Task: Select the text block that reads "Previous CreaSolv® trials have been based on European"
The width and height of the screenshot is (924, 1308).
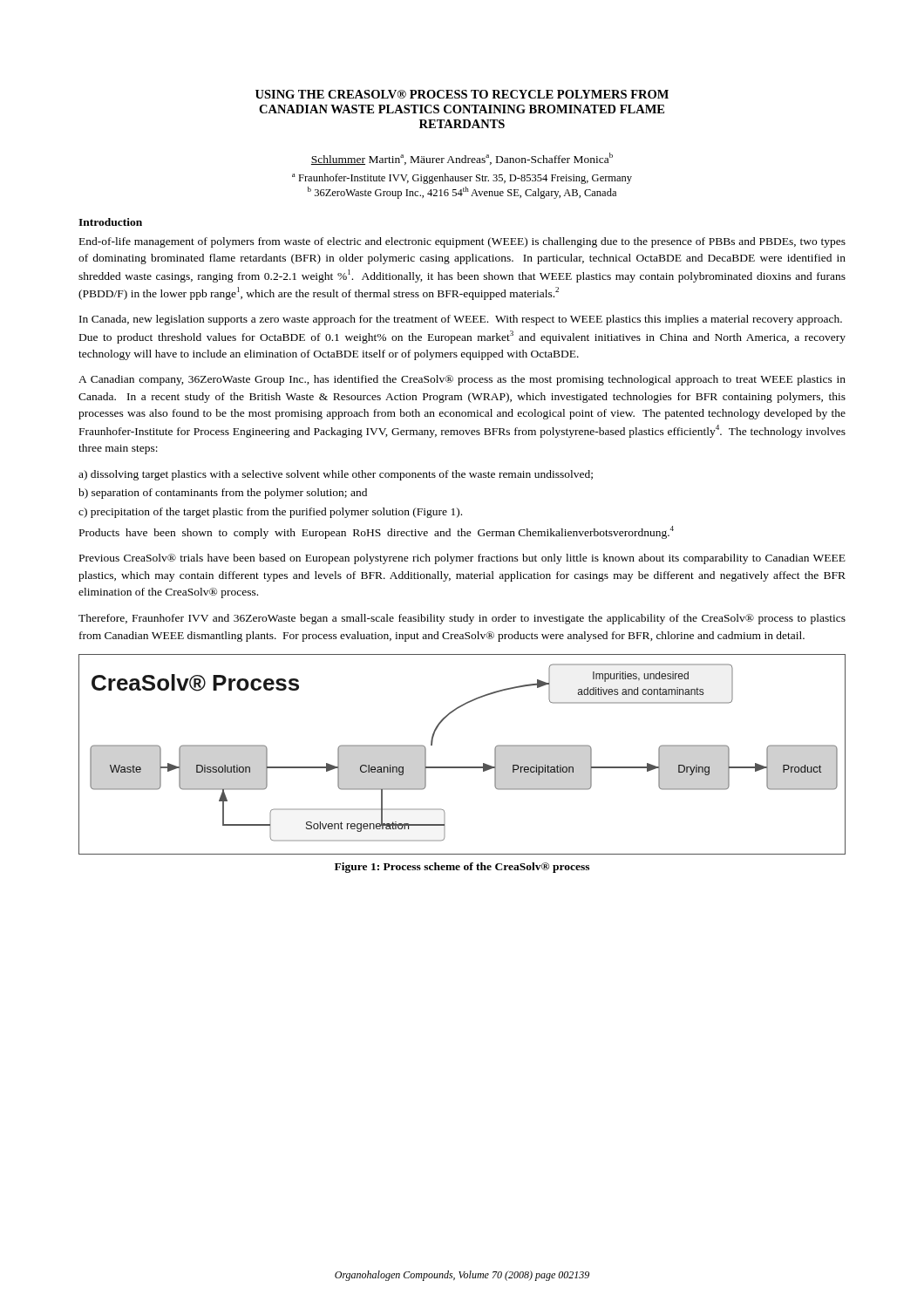Action: [x=462, y=575]
